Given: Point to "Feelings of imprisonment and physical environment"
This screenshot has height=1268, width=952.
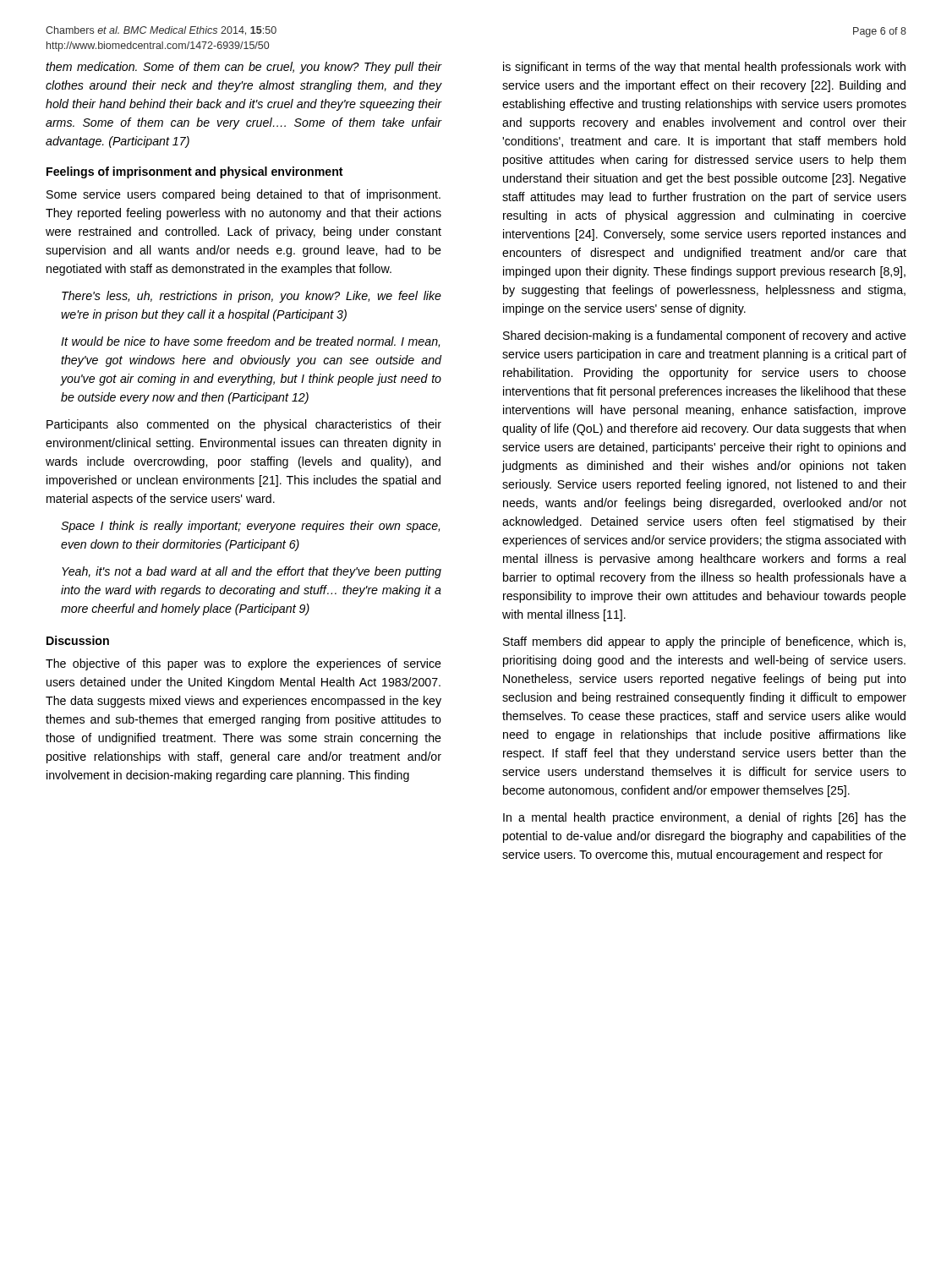Looking at the screenshot, I should (x=194, y=172).
